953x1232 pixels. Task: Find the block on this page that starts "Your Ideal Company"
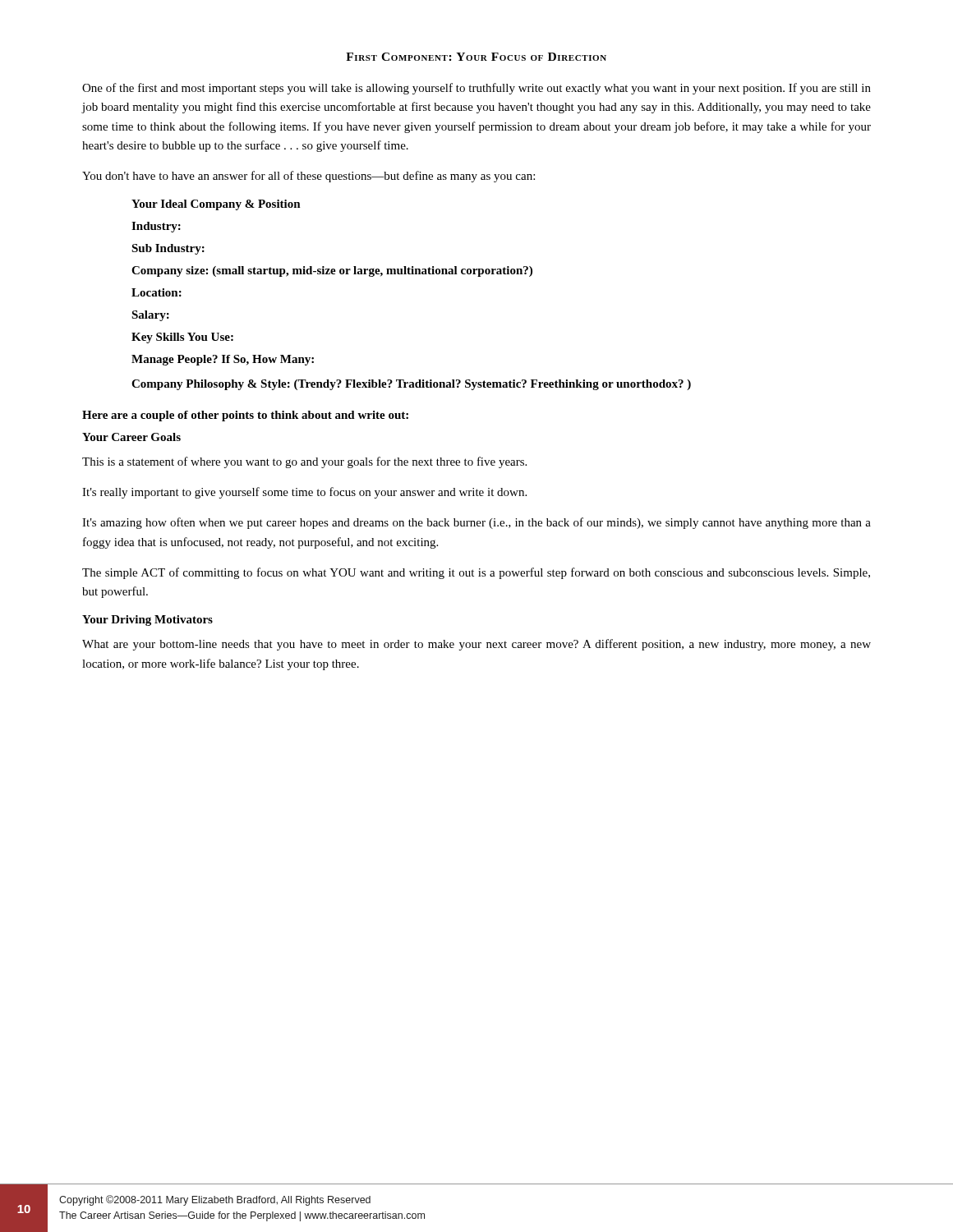tap(216, 204)
